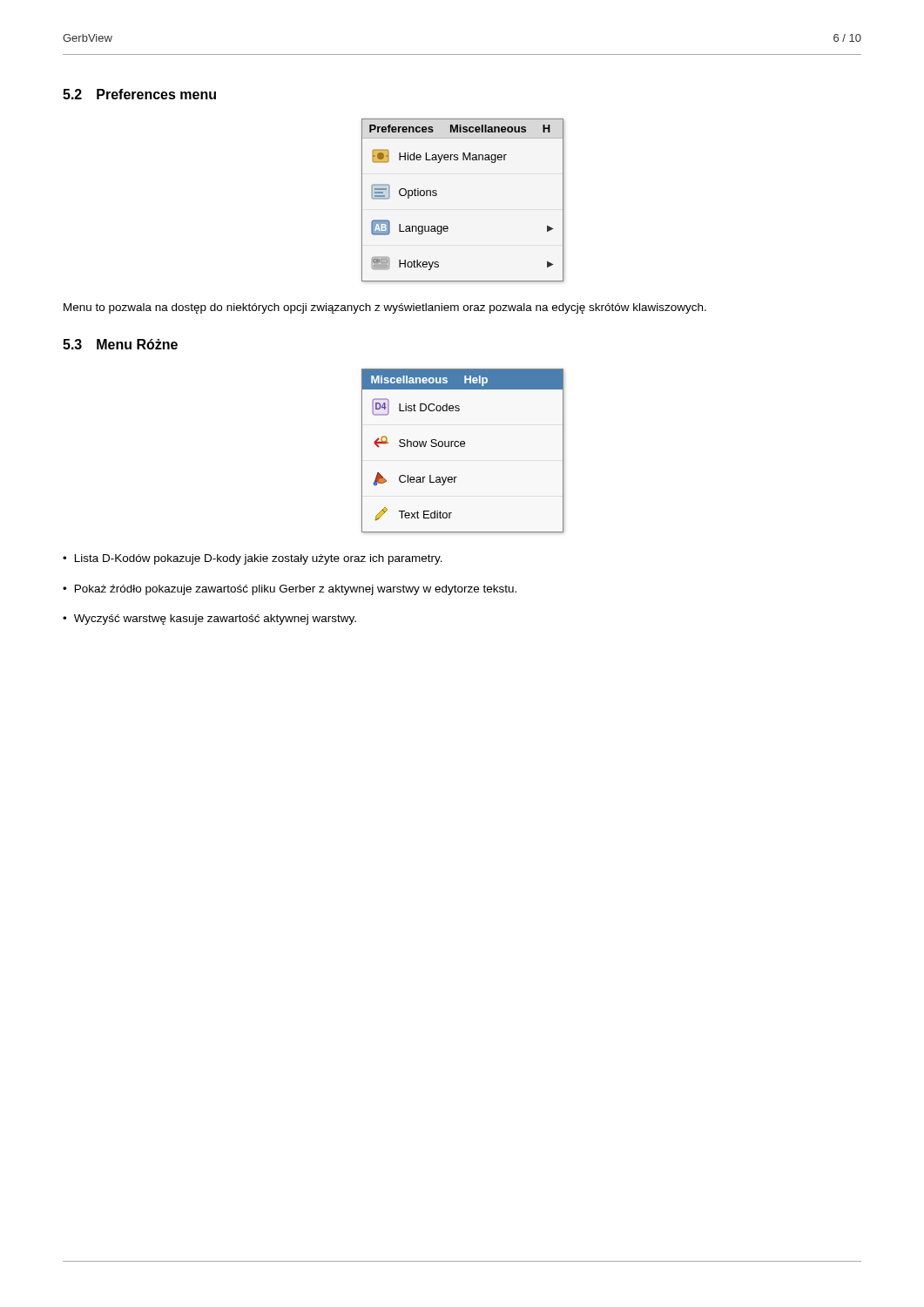Find the list item that reads "• Pokaż źródło pokazuje"
The image size is (924, 1307).
pos(290,589)
